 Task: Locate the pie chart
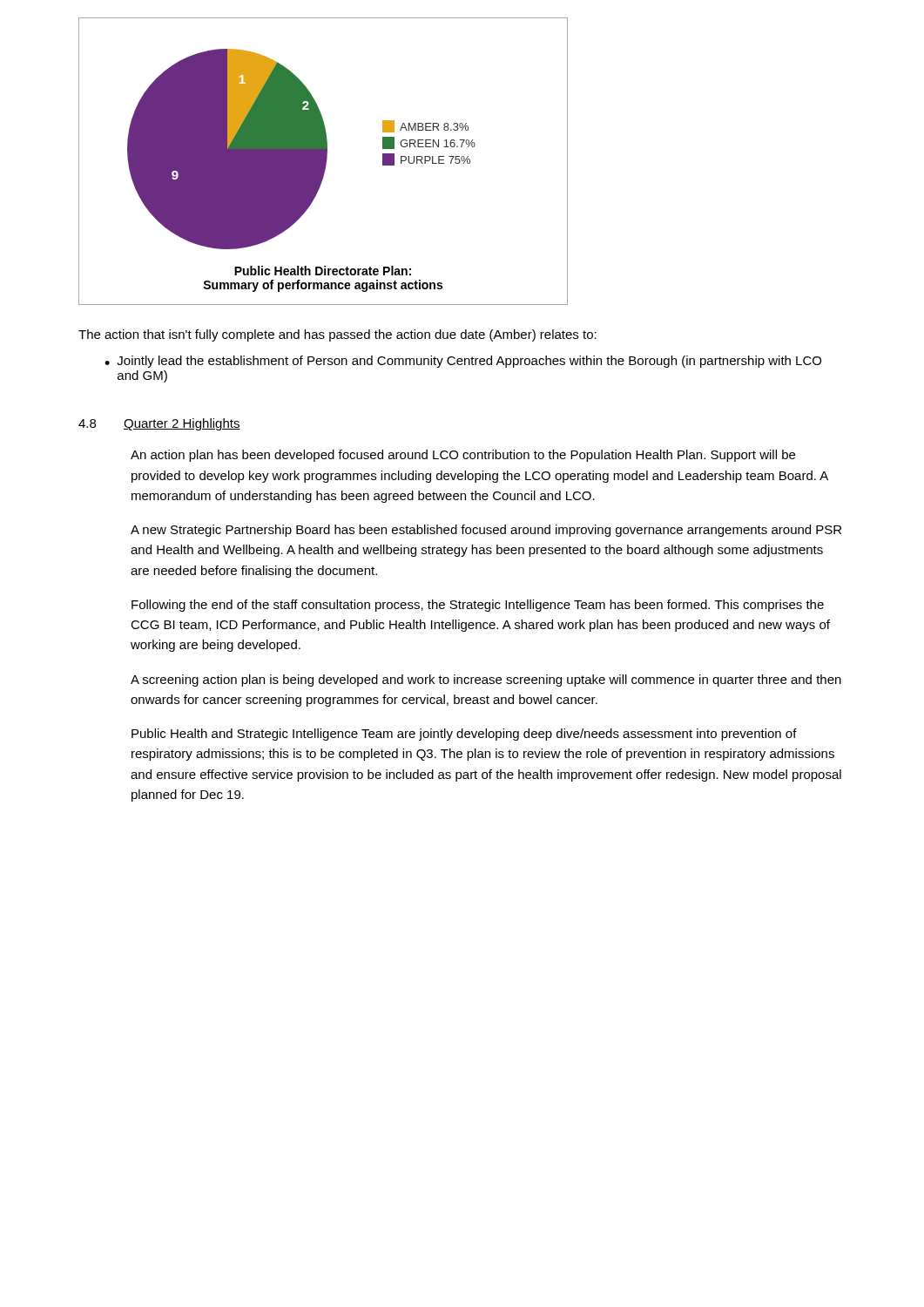click(323, 161)
